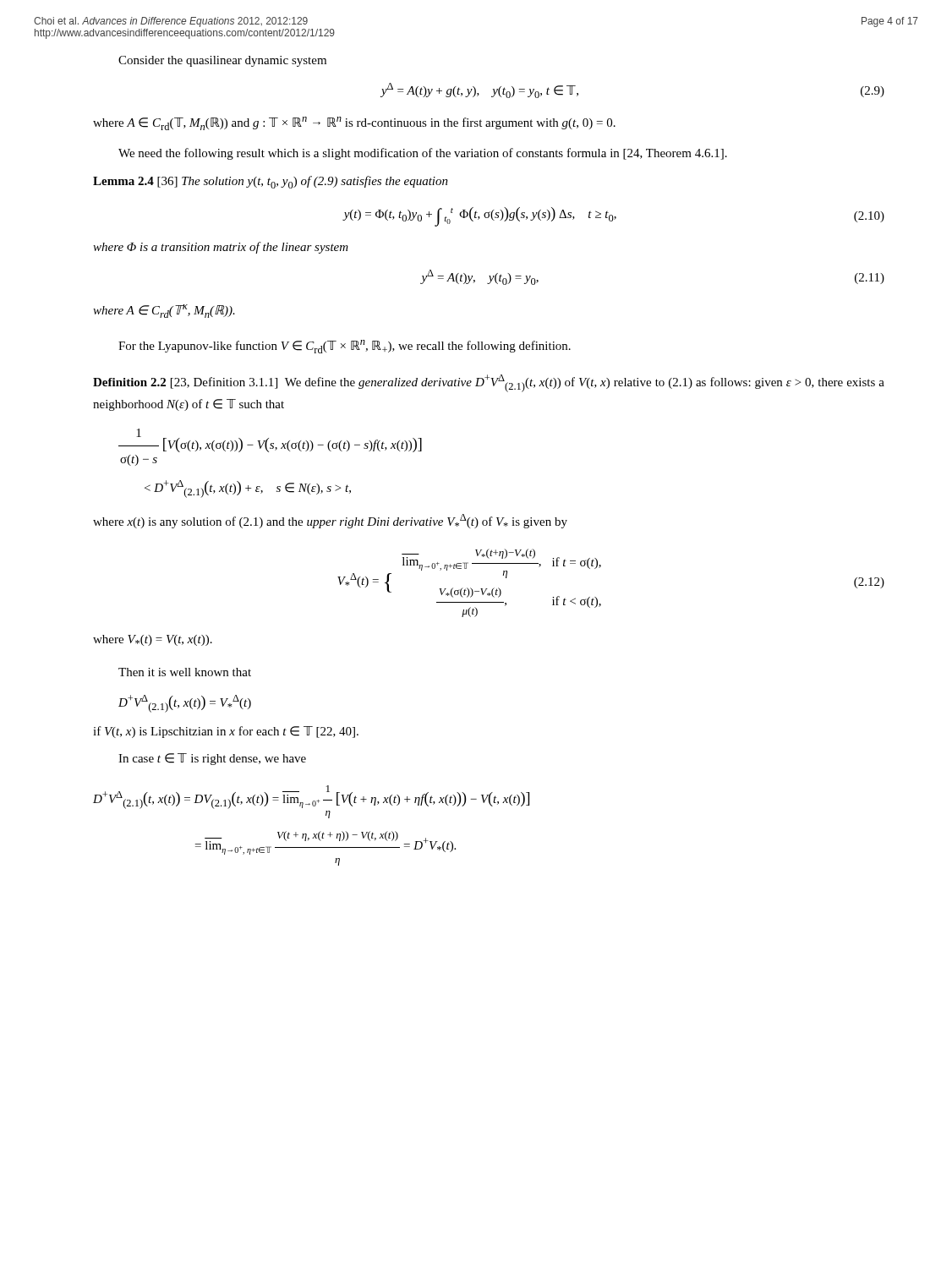Find the element starting "where x(t) is any"

[x=330, y=522]
